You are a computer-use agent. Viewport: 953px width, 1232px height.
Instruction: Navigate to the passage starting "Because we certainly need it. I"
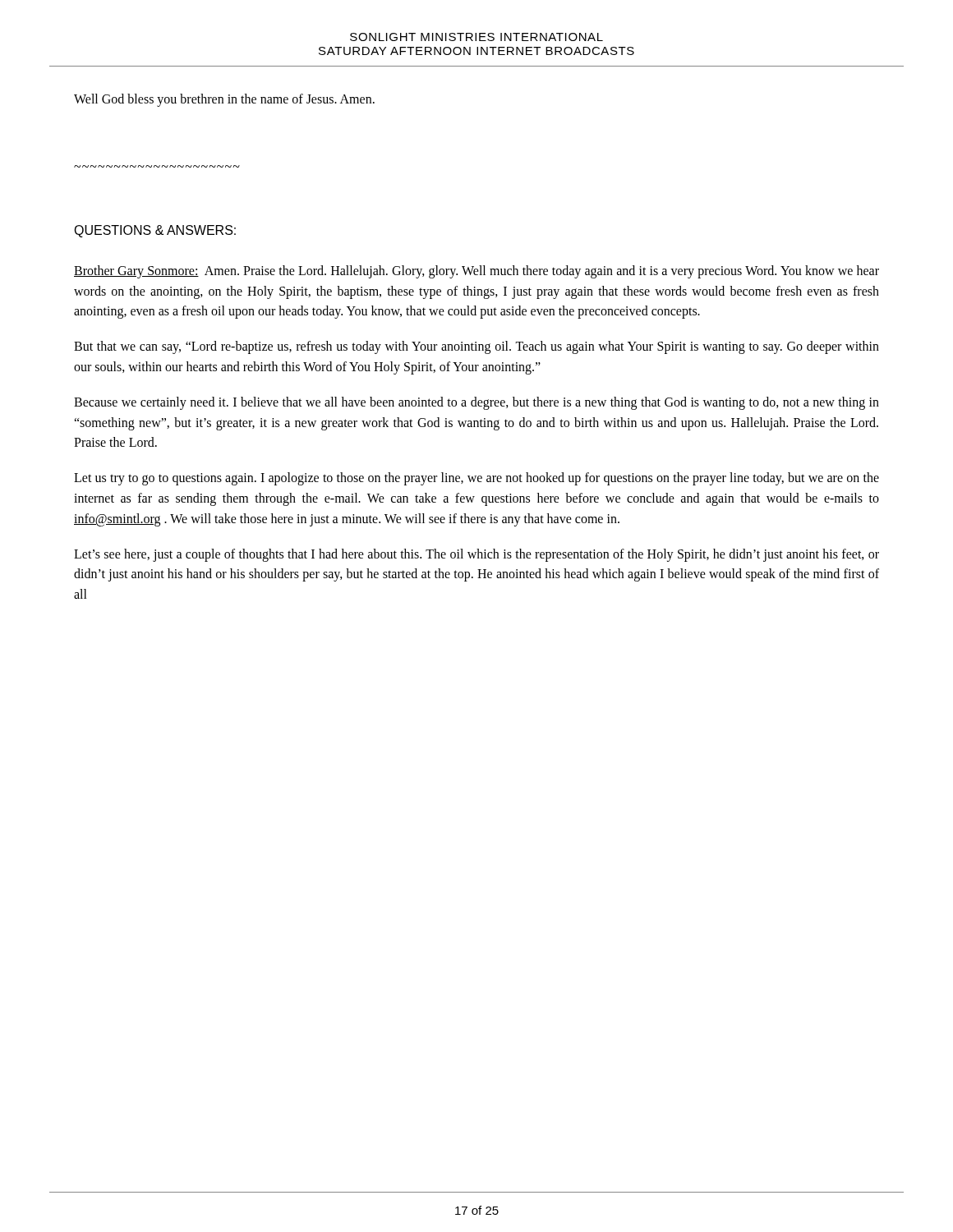click(476, 422)
